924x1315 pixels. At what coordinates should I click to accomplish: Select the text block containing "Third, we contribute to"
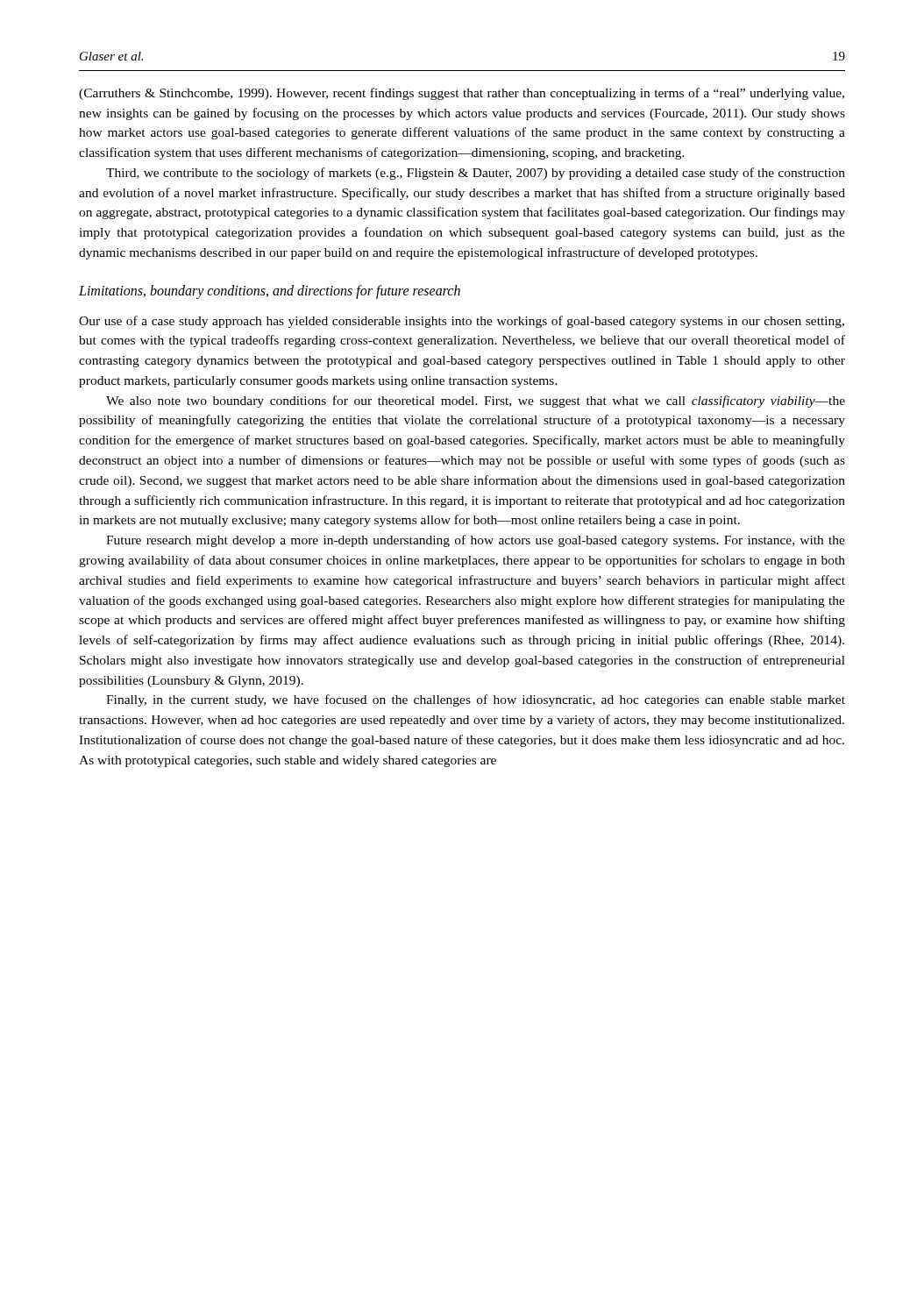(x=462, y=213)
